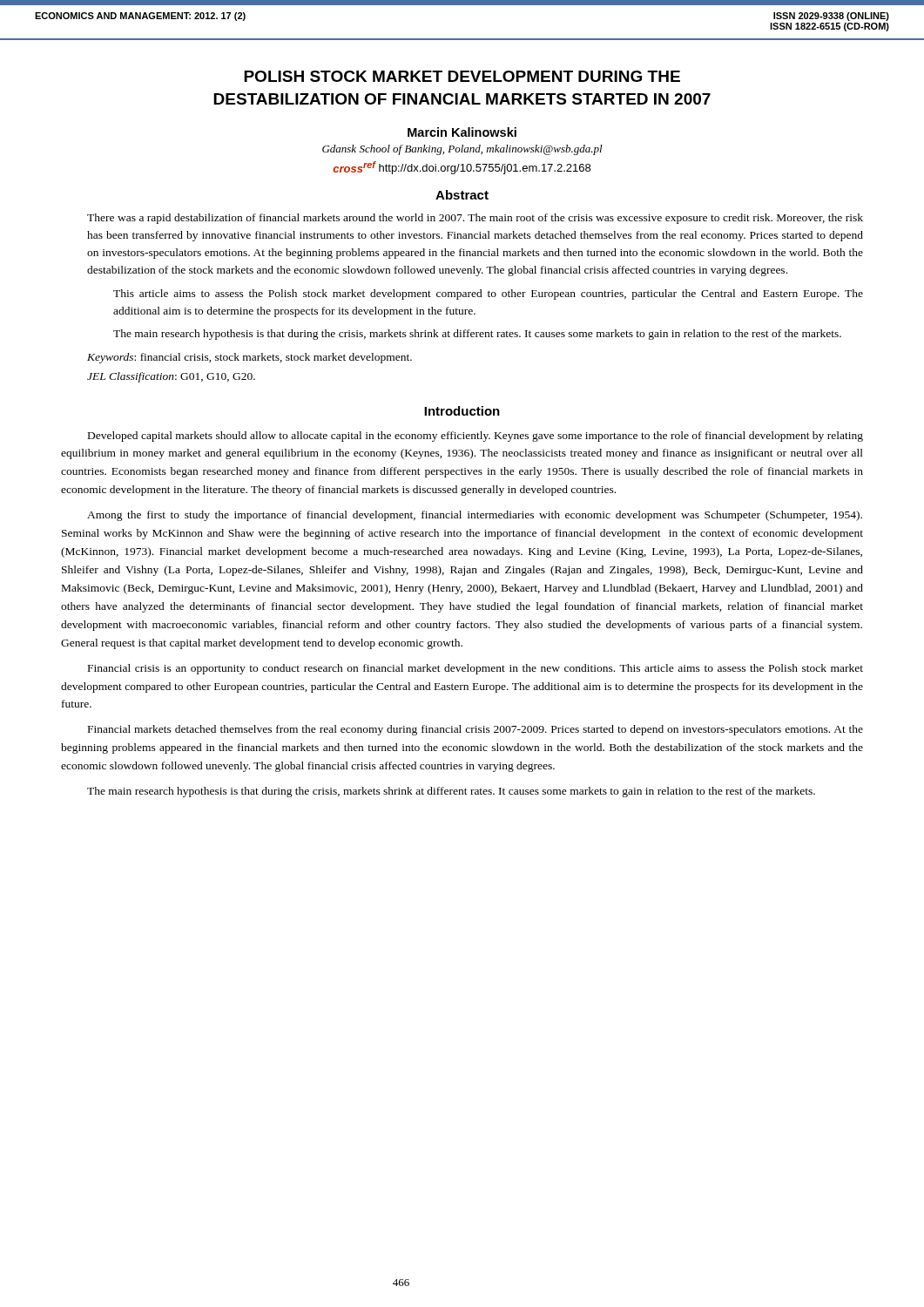This screenshot has width=924, height=1307.
Task: Click the passage that begins "Financial crisis is"
Action: pyautogui.click(x=462, y=686)
